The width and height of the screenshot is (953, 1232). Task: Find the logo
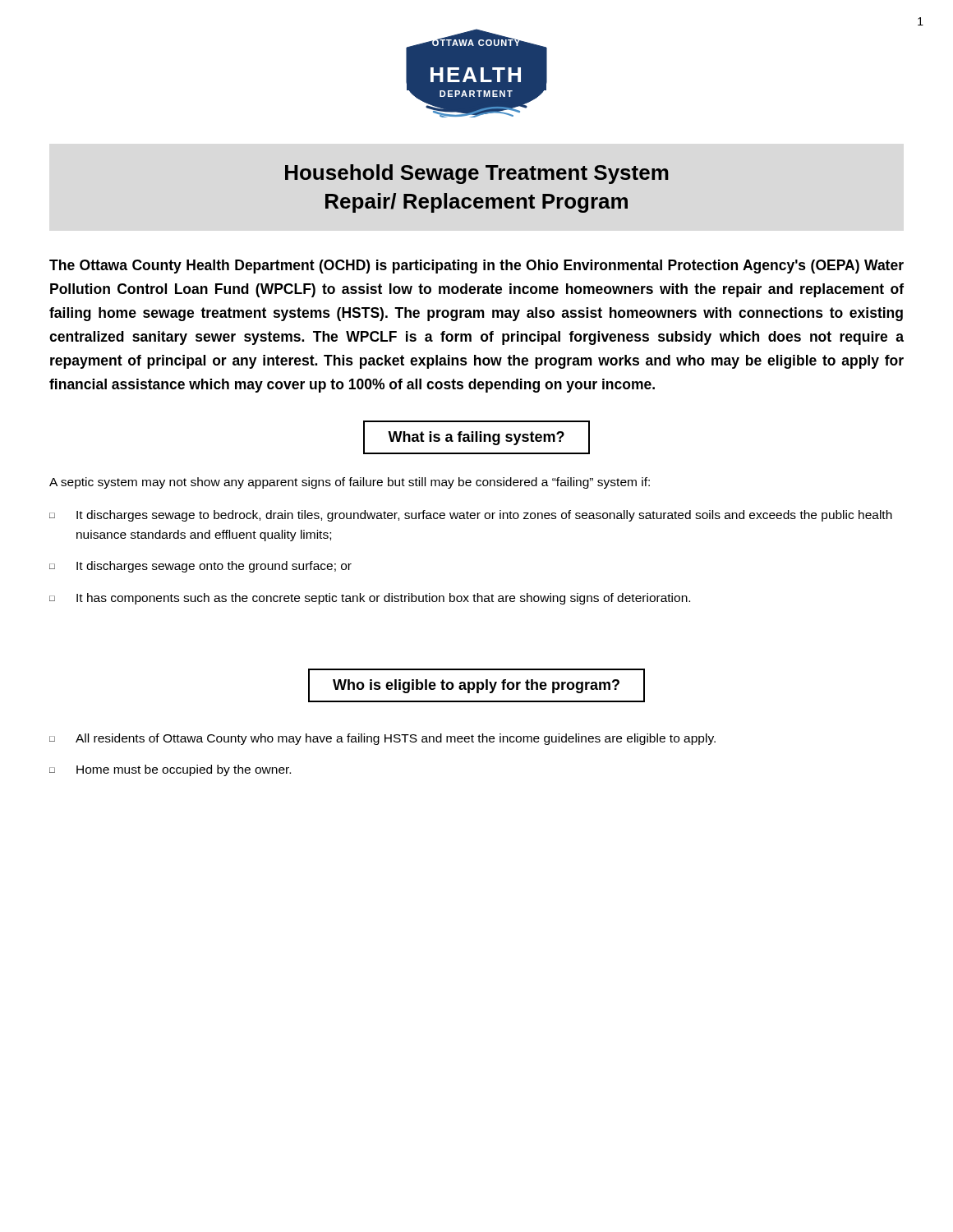click(476, 64)
